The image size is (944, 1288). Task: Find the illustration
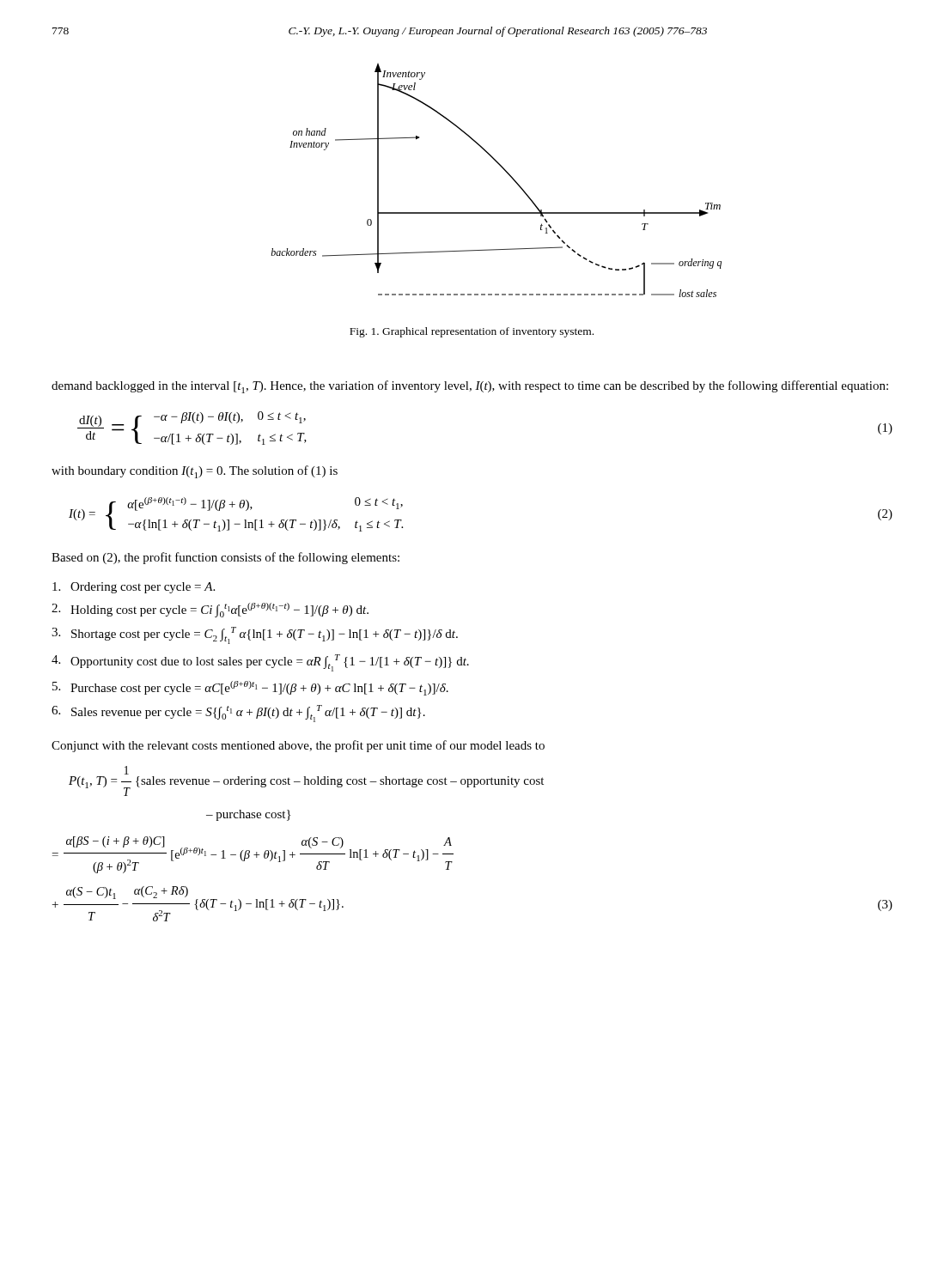tap(472, 183)
